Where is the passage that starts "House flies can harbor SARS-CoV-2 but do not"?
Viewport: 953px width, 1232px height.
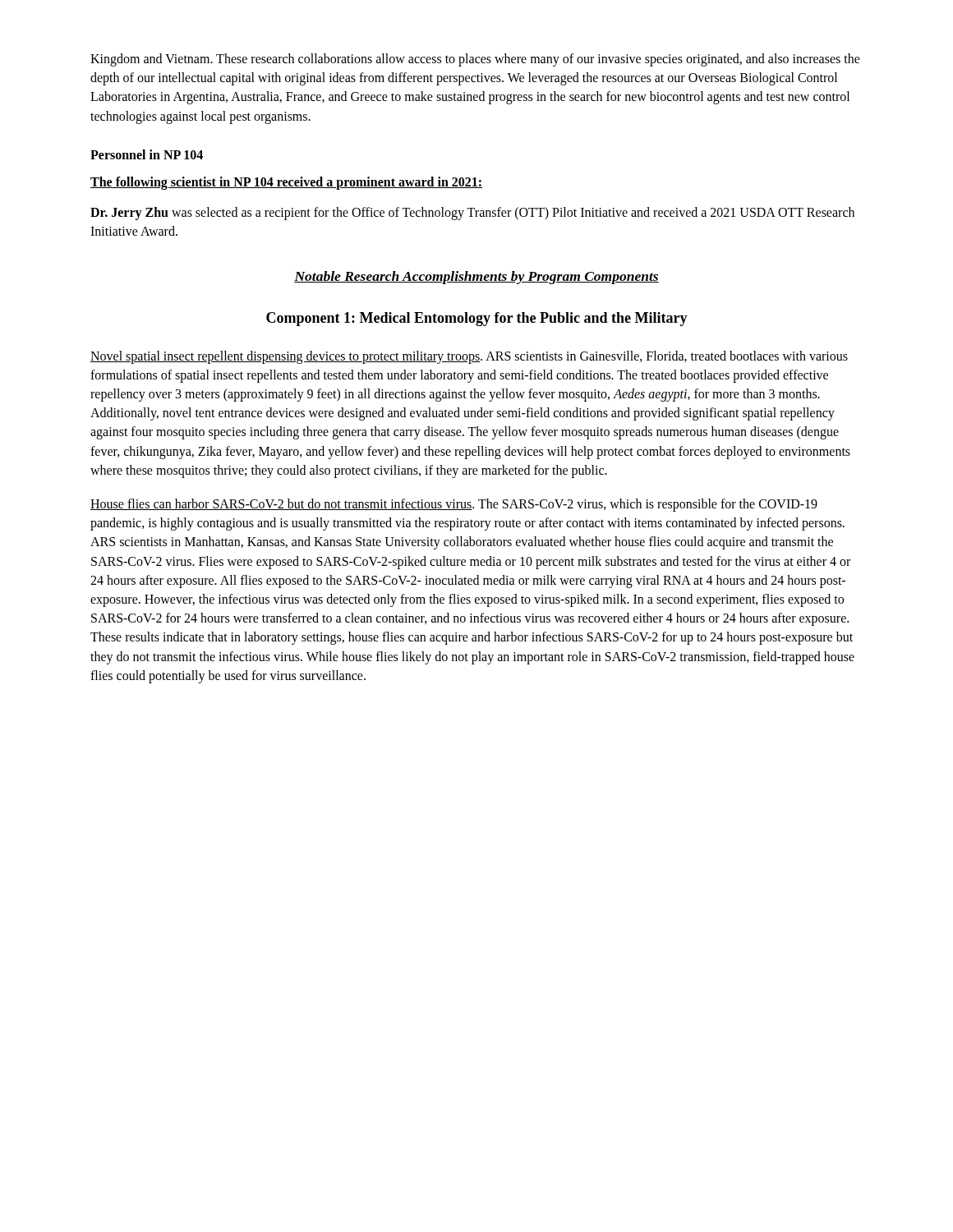click(x=472, y=590)
